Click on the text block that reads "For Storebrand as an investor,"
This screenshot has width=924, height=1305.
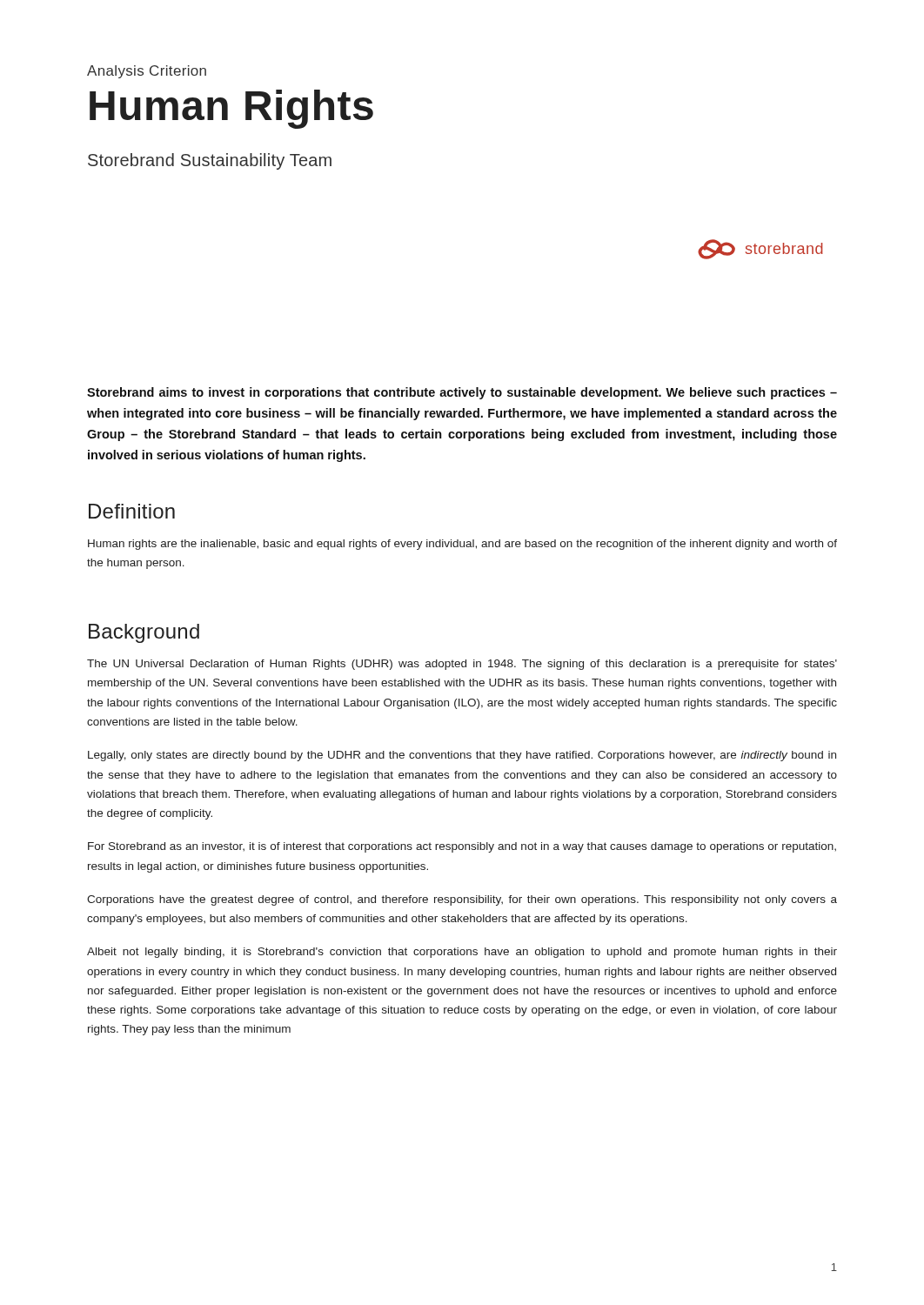(462, 856)
